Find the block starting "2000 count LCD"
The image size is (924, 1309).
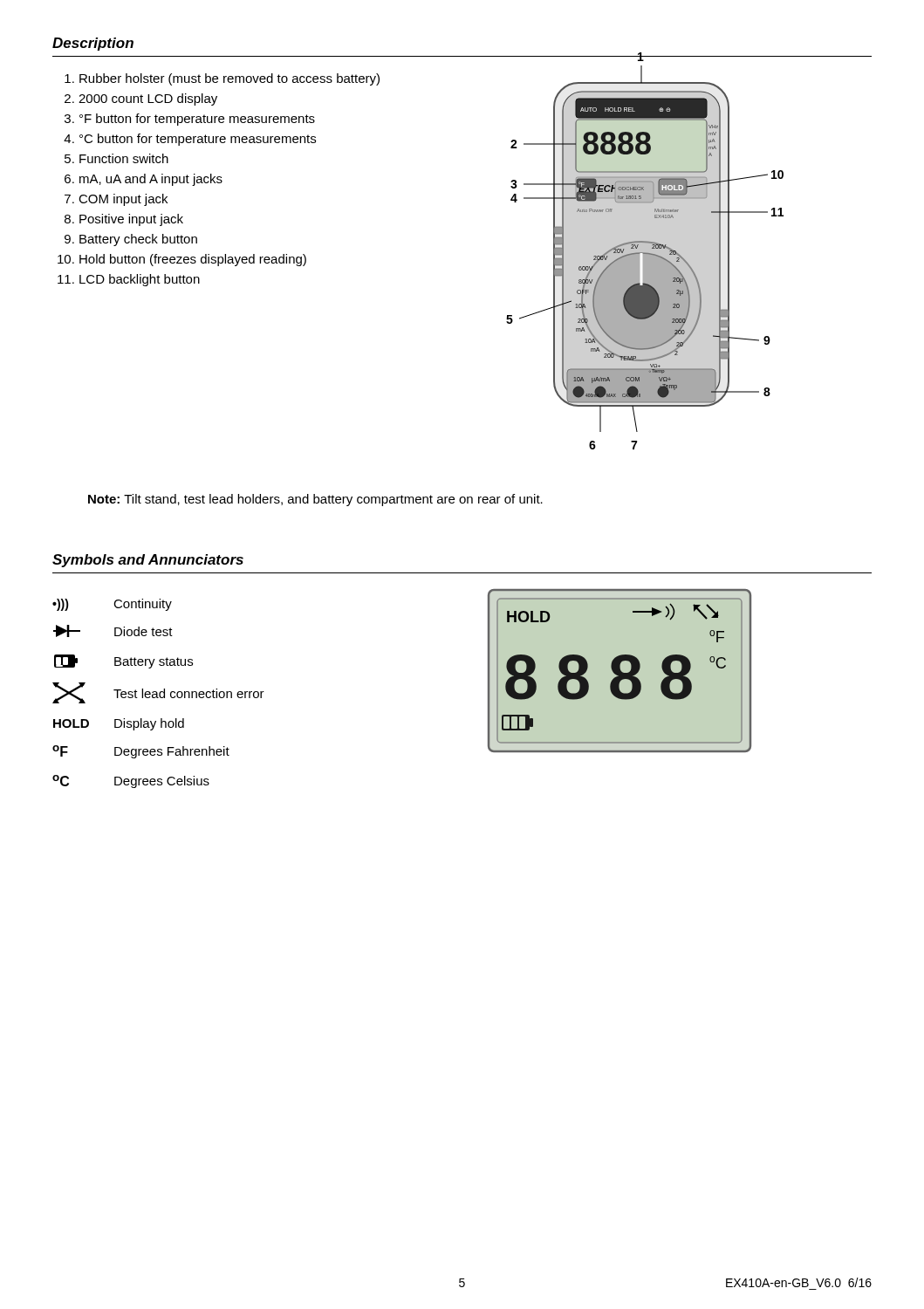[x=148, y=98]
